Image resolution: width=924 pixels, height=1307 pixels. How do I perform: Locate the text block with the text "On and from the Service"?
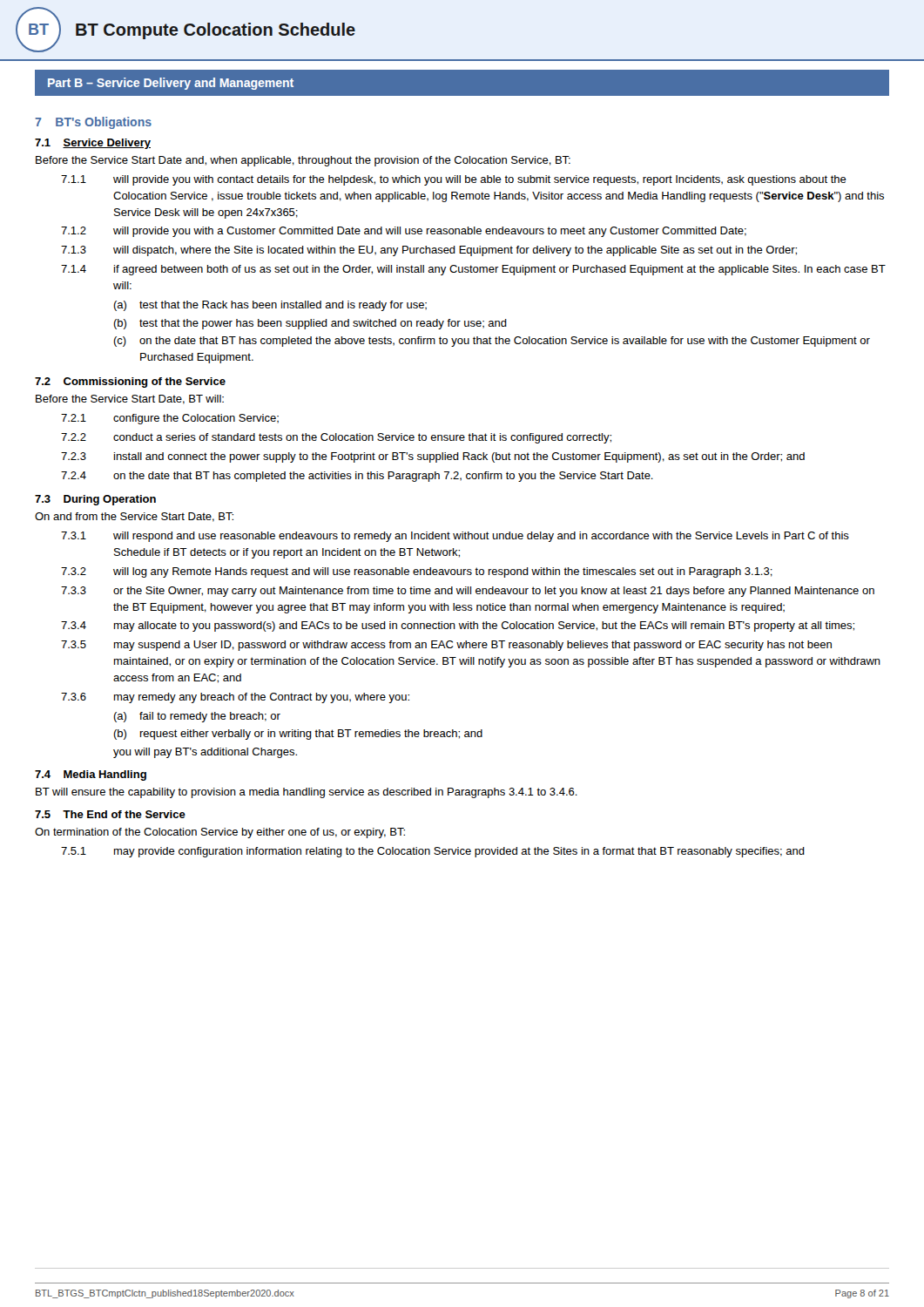(135, 517)
